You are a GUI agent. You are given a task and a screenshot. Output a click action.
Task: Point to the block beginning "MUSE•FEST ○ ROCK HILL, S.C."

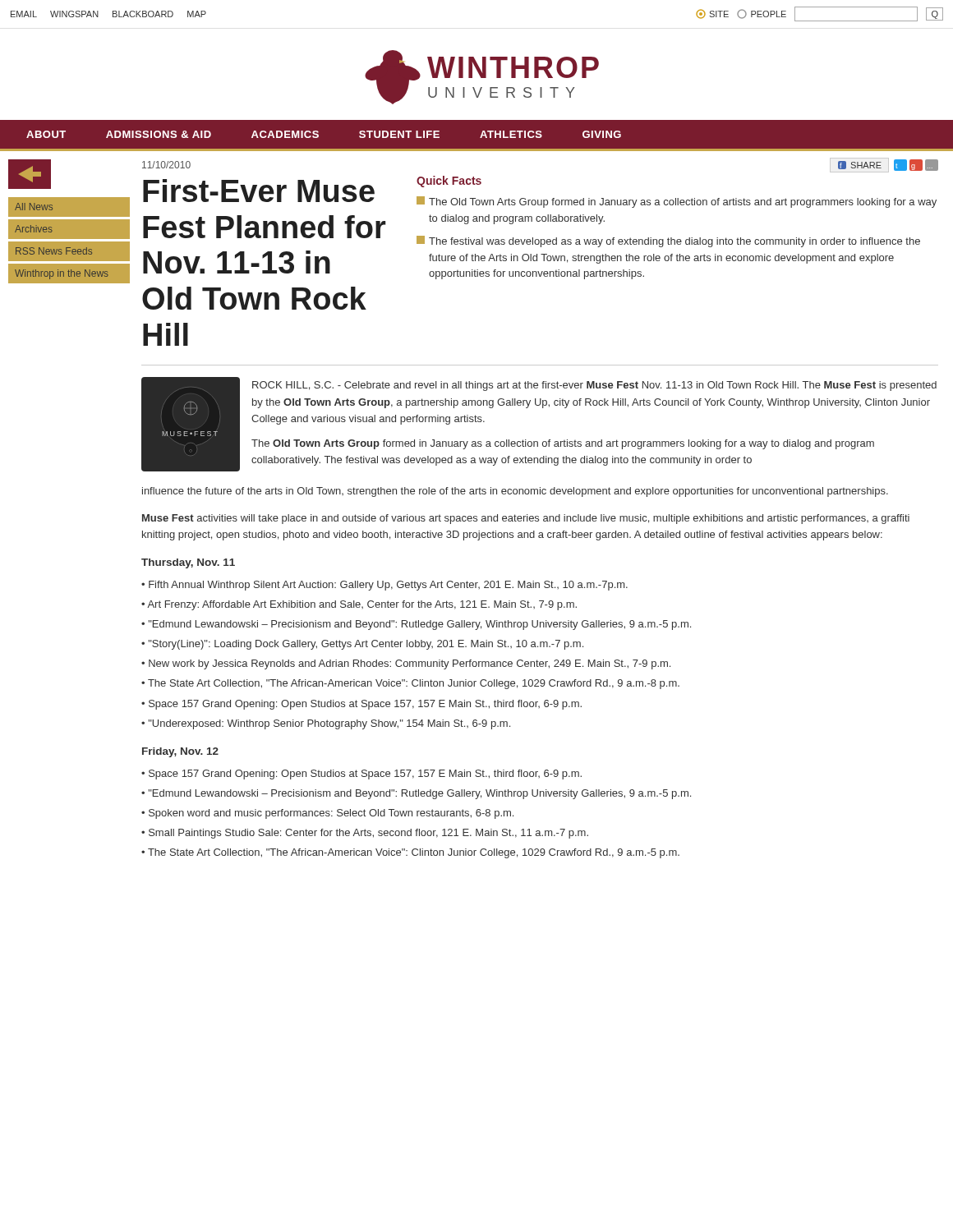point(540,619)
